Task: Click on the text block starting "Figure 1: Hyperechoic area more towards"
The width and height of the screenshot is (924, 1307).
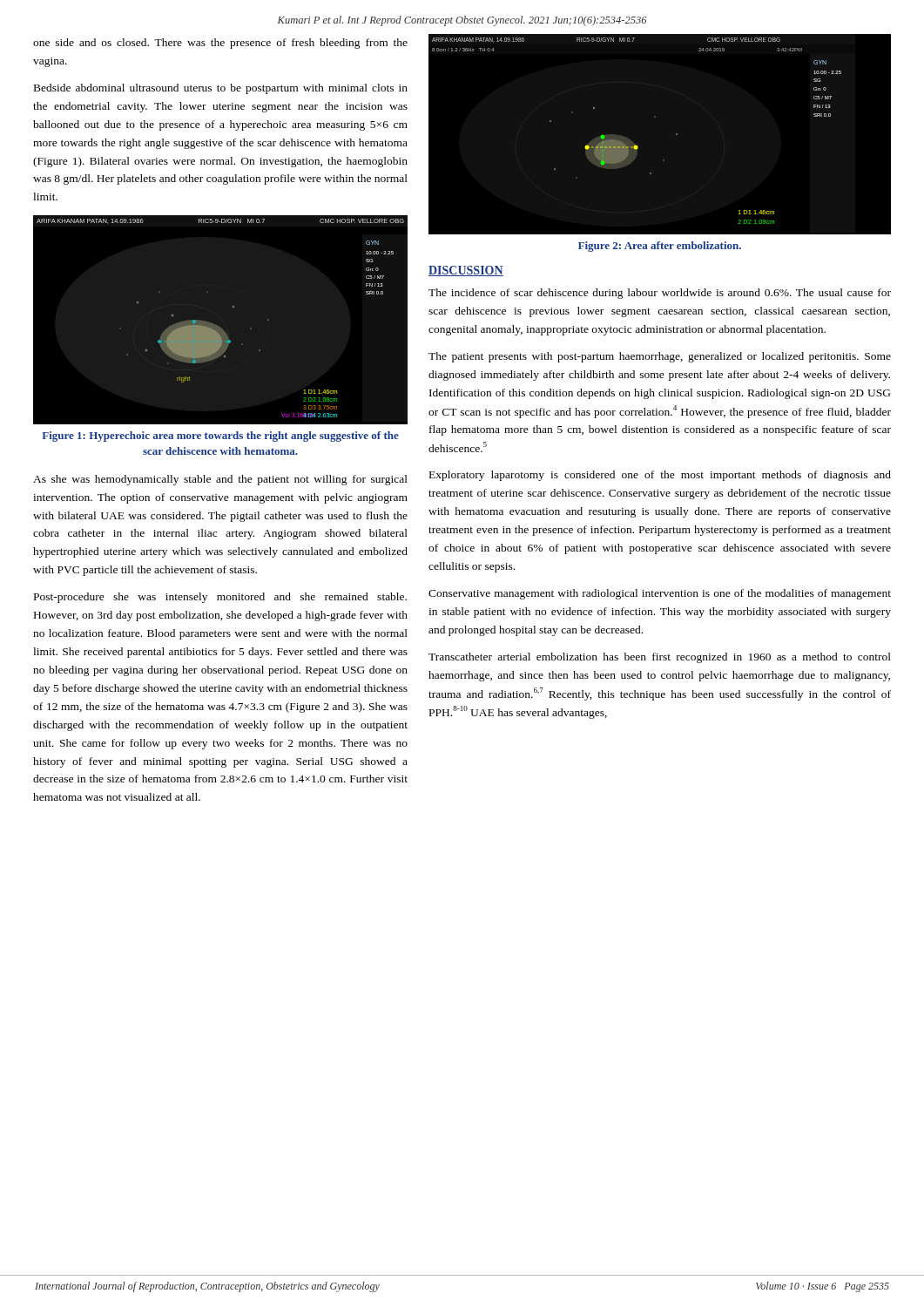Action: point(220,443)
